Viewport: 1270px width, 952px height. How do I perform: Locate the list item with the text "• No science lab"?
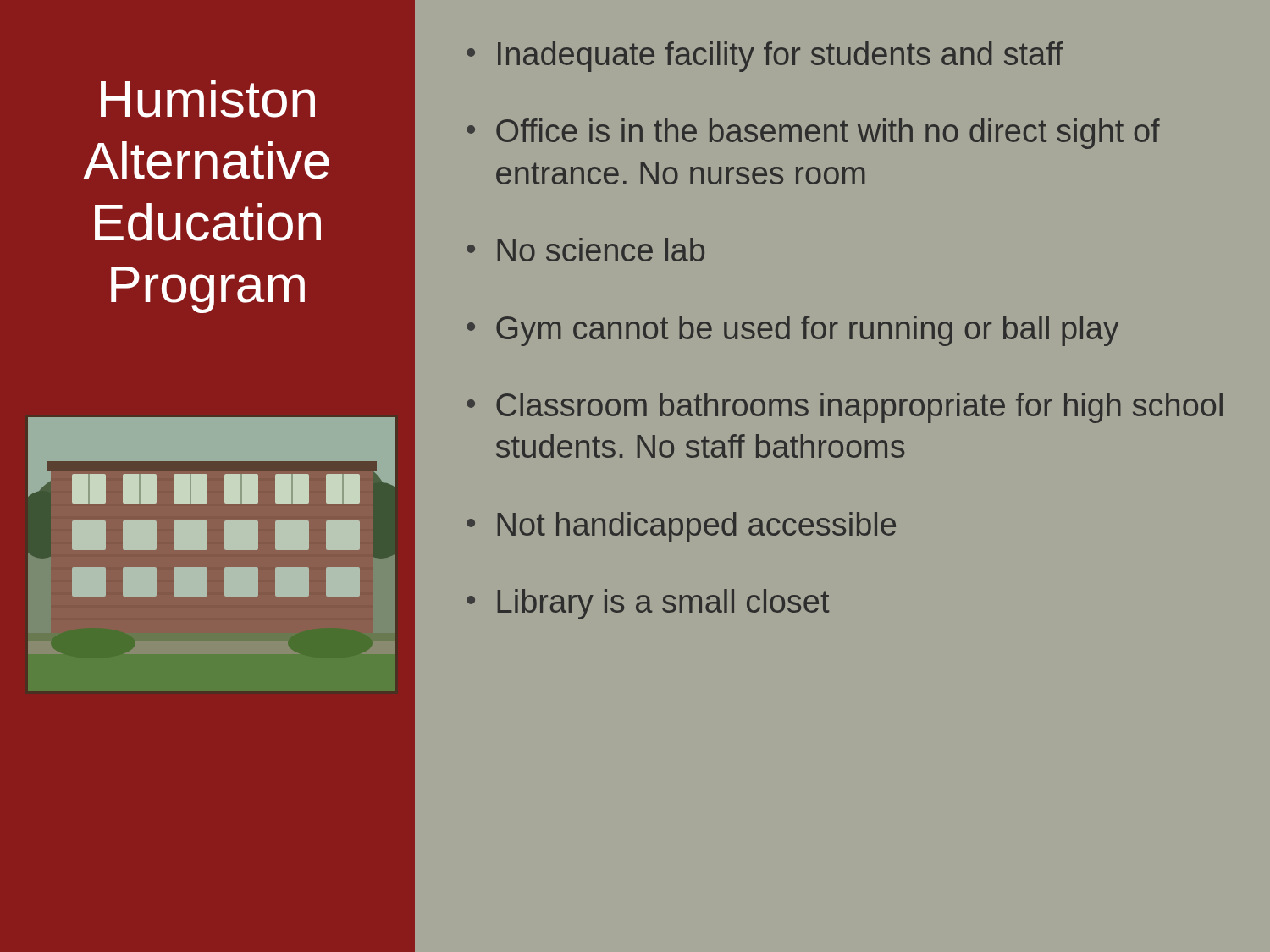(x=586, y=251)
